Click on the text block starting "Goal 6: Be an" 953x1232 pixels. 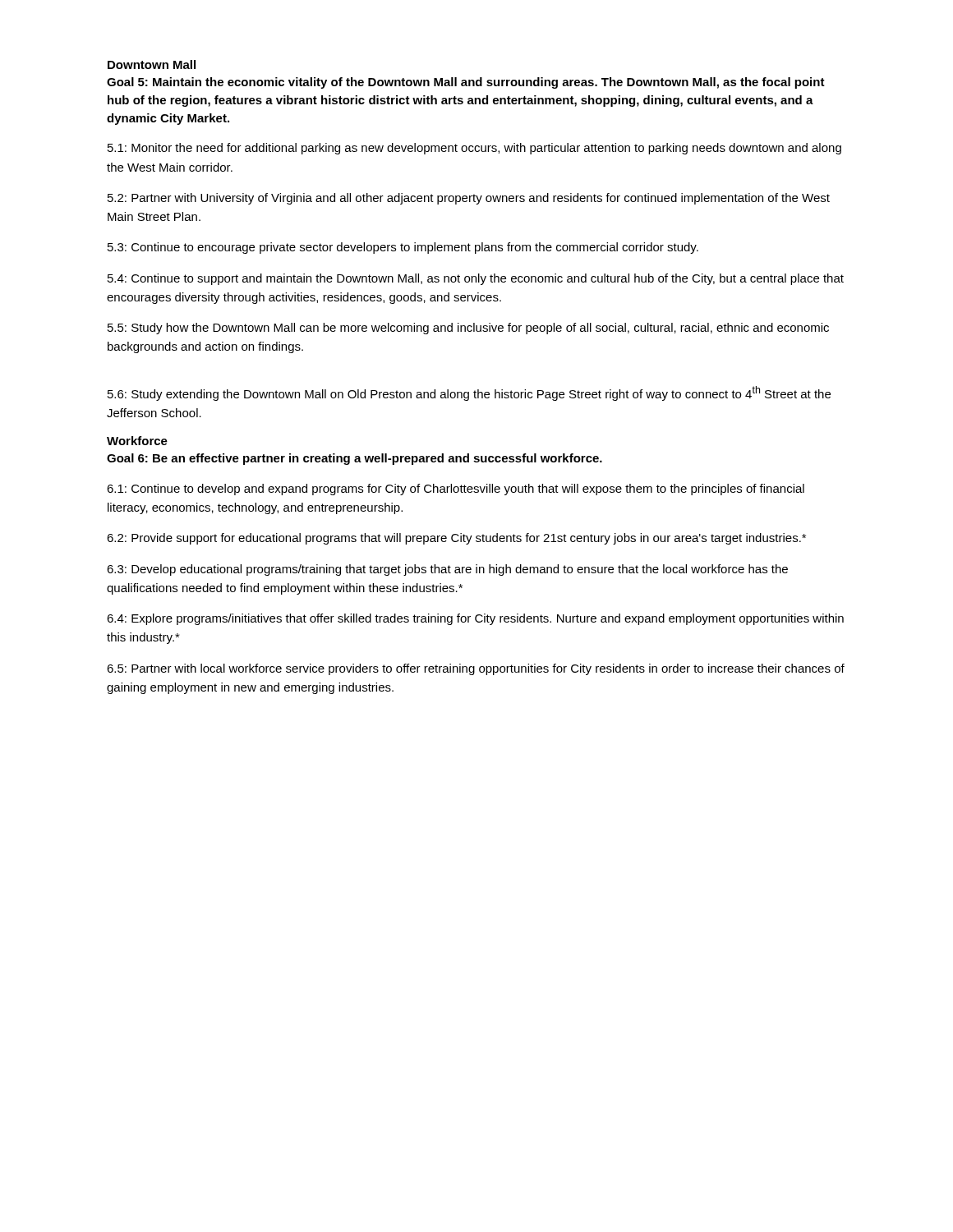[355, 458]
